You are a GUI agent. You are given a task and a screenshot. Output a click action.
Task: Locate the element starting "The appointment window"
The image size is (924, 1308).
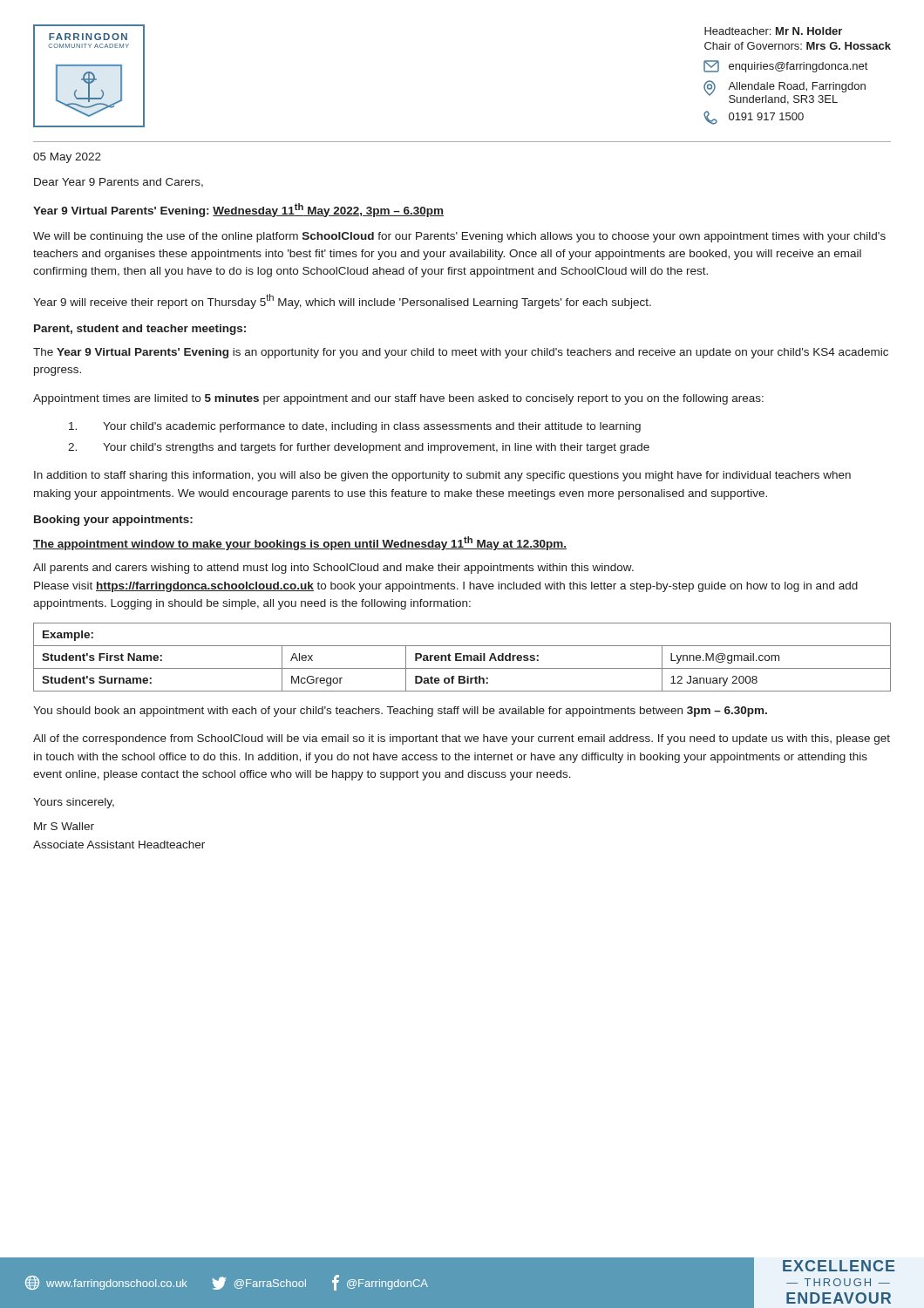[300, 542]
